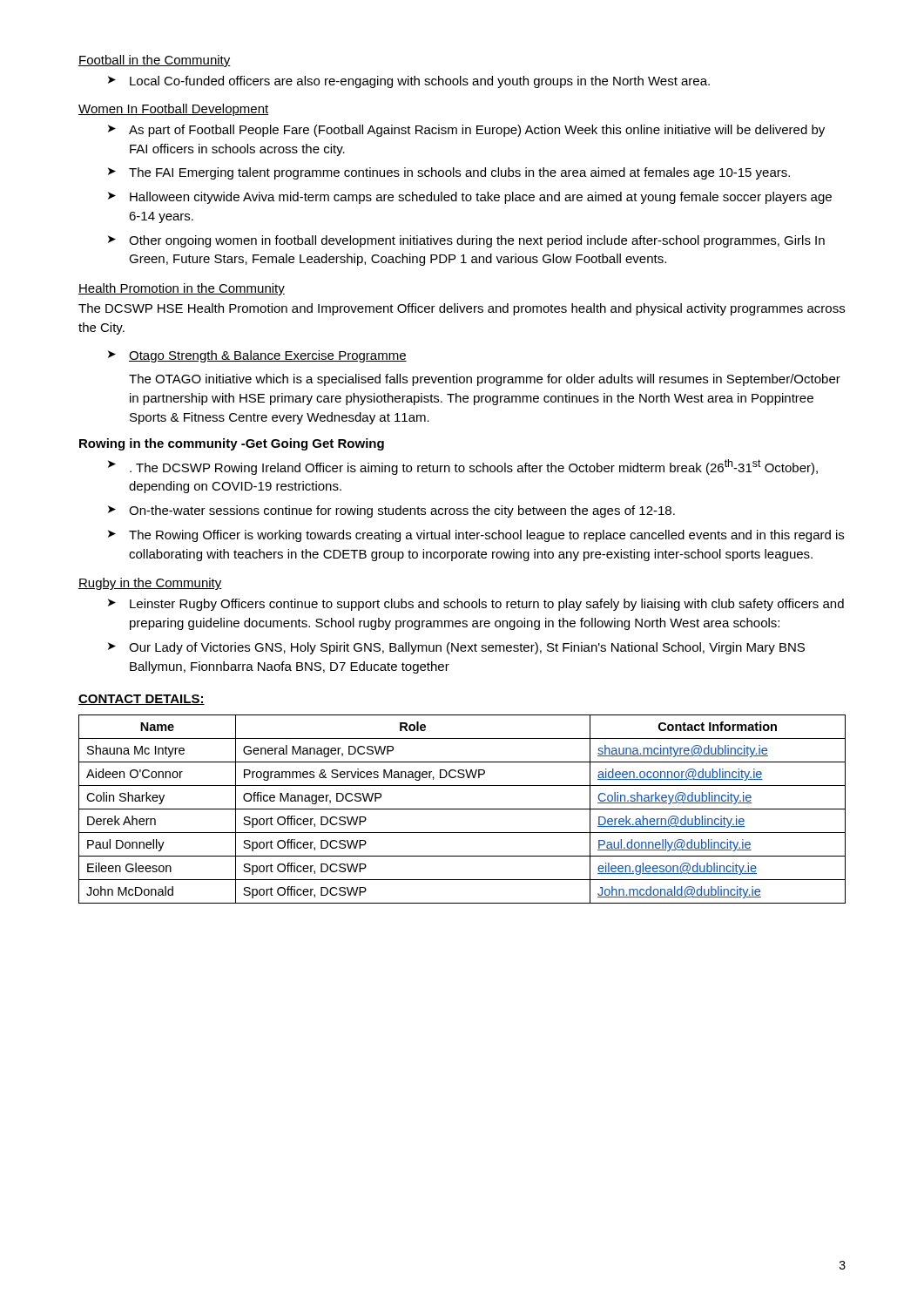Point to the block beginning "➤ . The DCSWP"
924x1307 pixels.
point(476,475)
